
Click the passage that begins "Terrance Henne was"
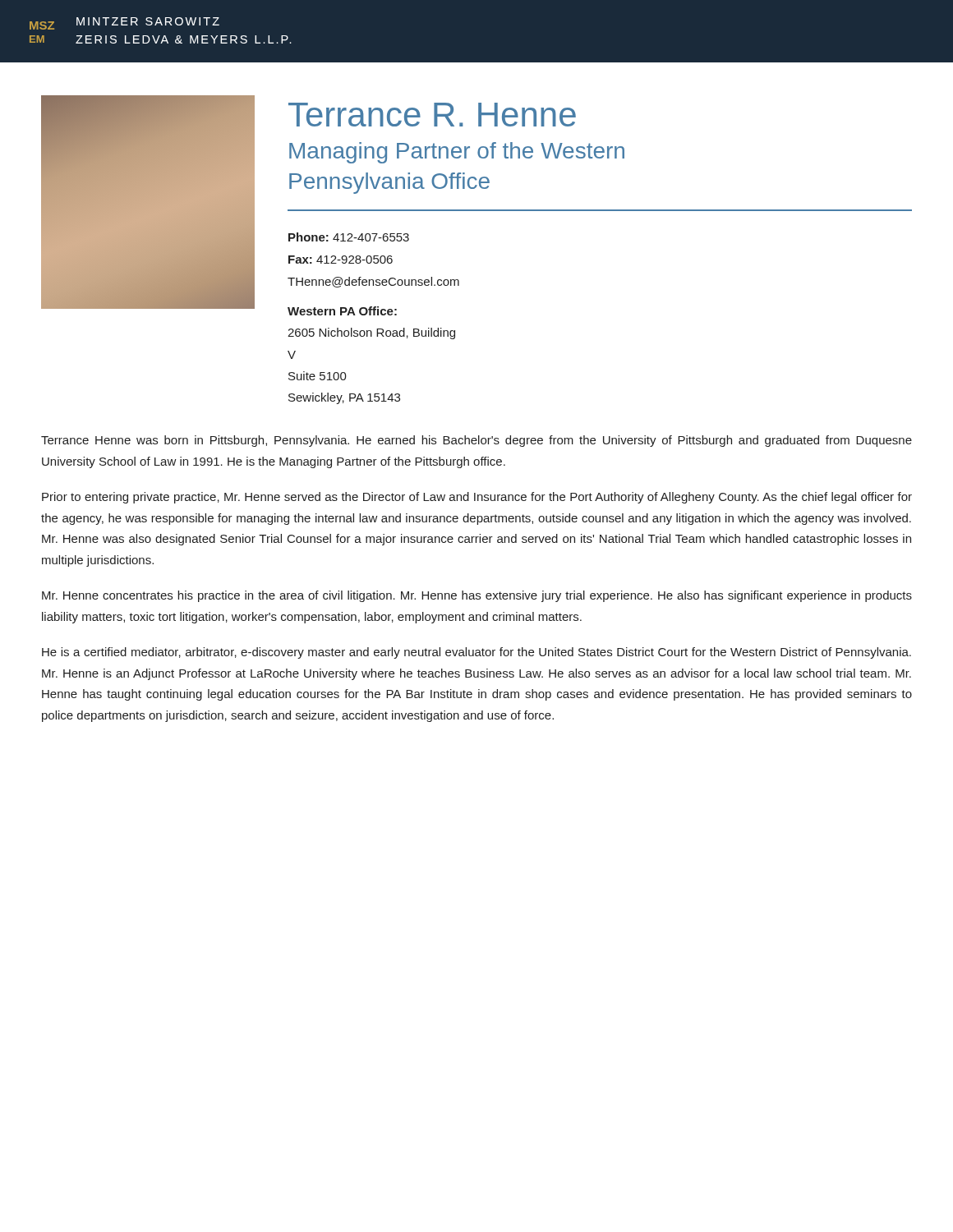pyautogui.click(x=476, y=451)
